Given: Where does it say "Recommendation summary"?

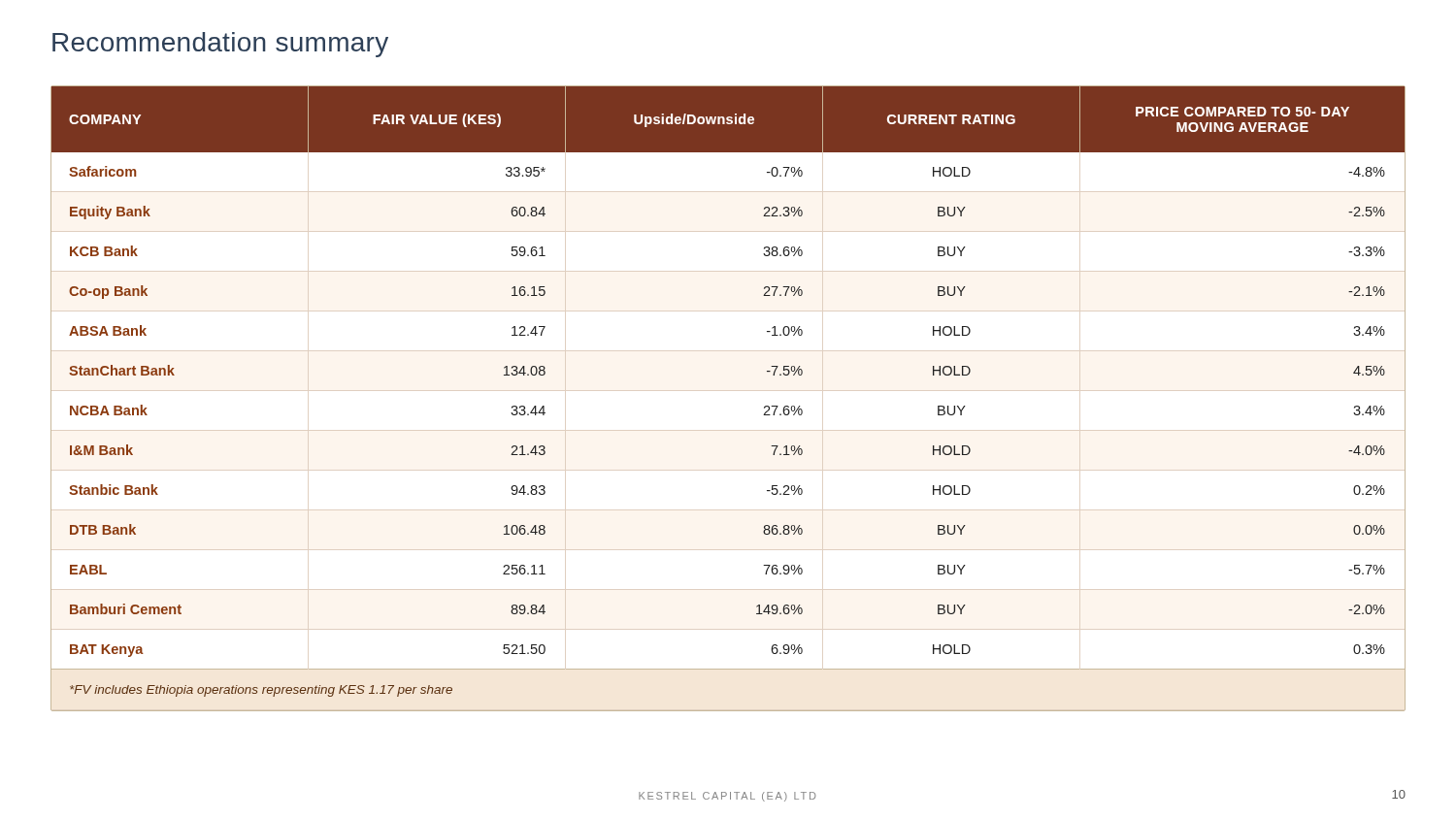Looking at the screenshot, I should [220, 42].
